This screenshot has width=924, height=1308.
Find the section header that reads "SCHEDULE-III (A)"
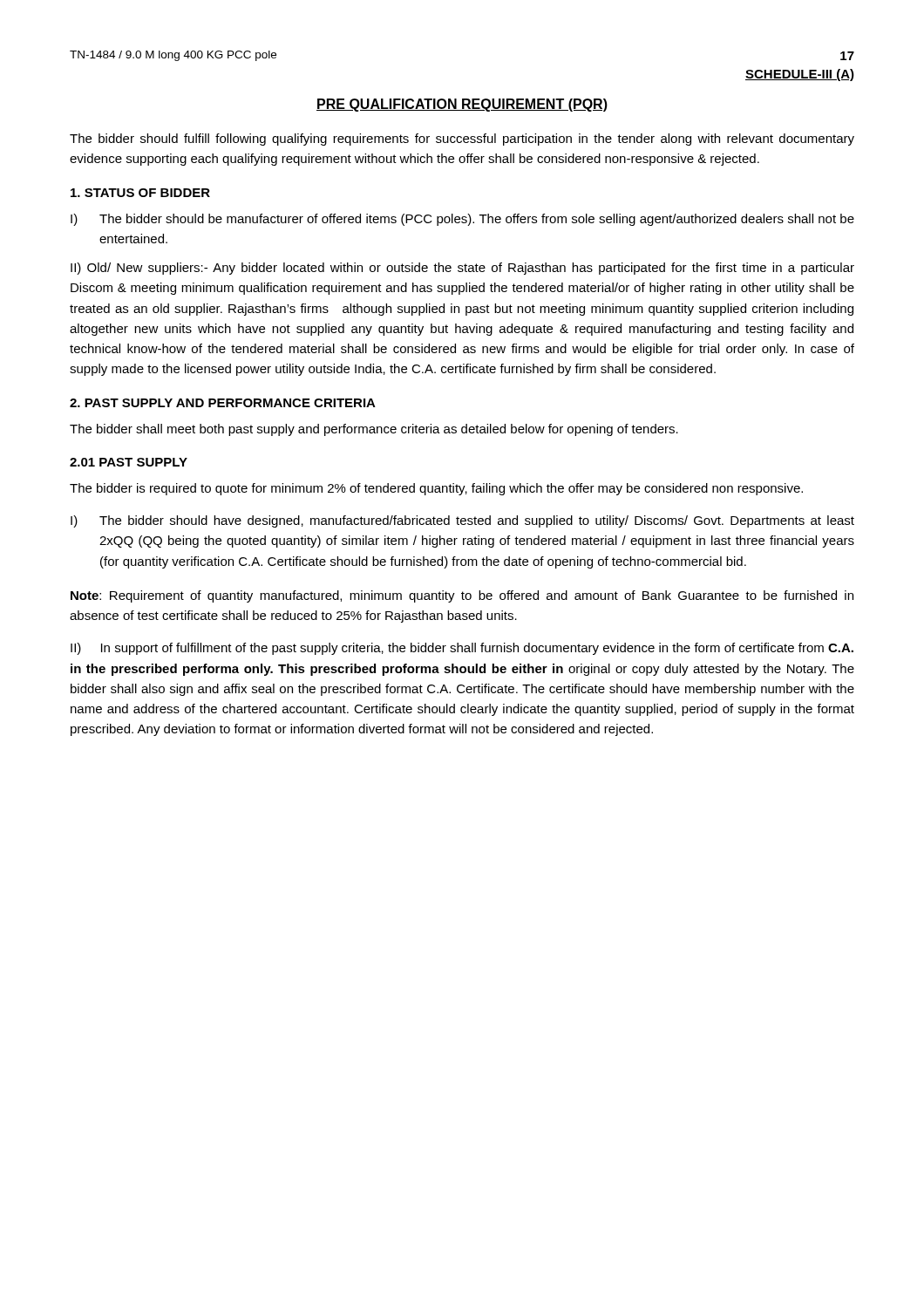800,74
